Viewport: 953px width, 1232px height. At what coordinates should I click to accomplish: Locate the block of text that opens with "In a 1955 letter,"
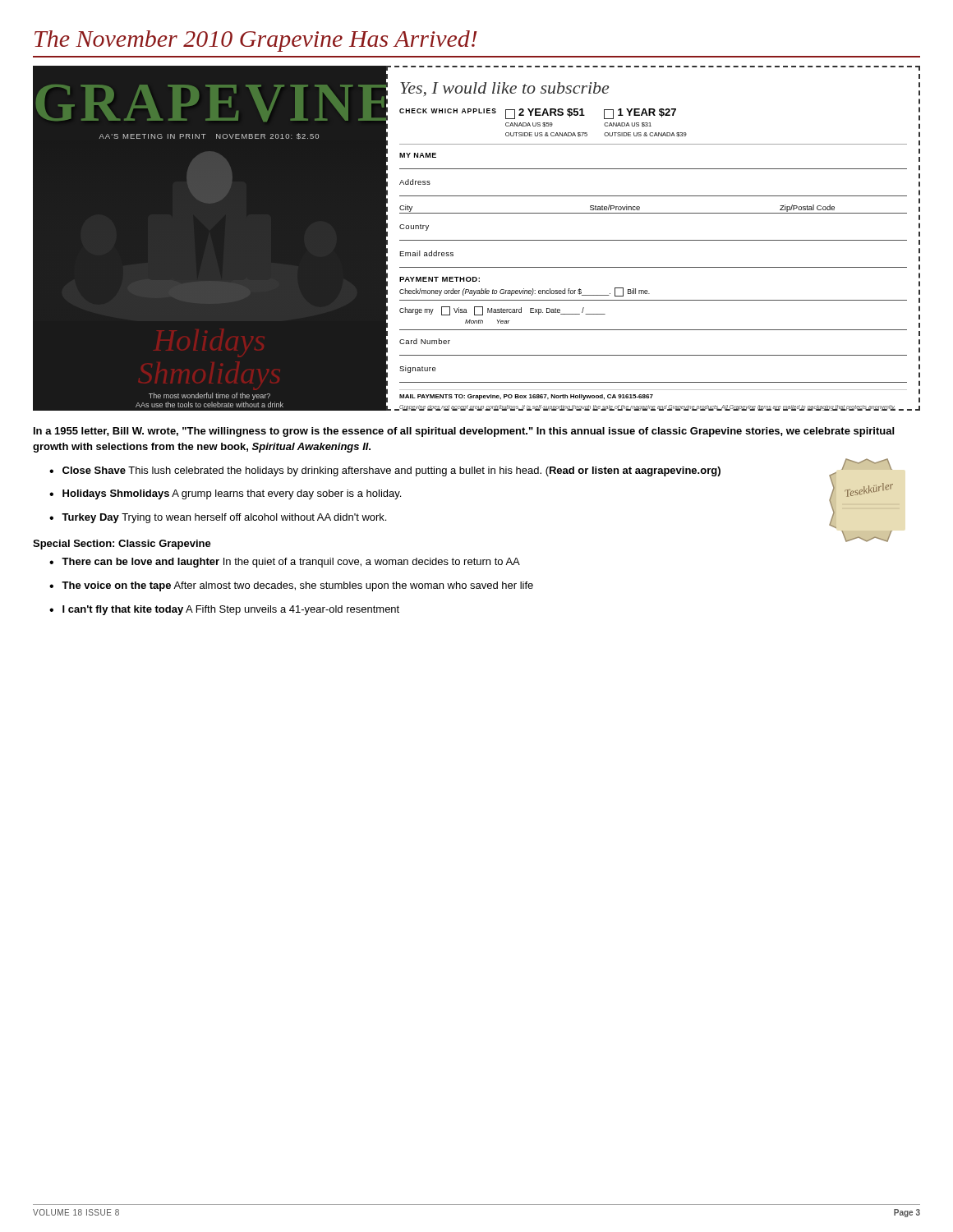click(464, 439)
